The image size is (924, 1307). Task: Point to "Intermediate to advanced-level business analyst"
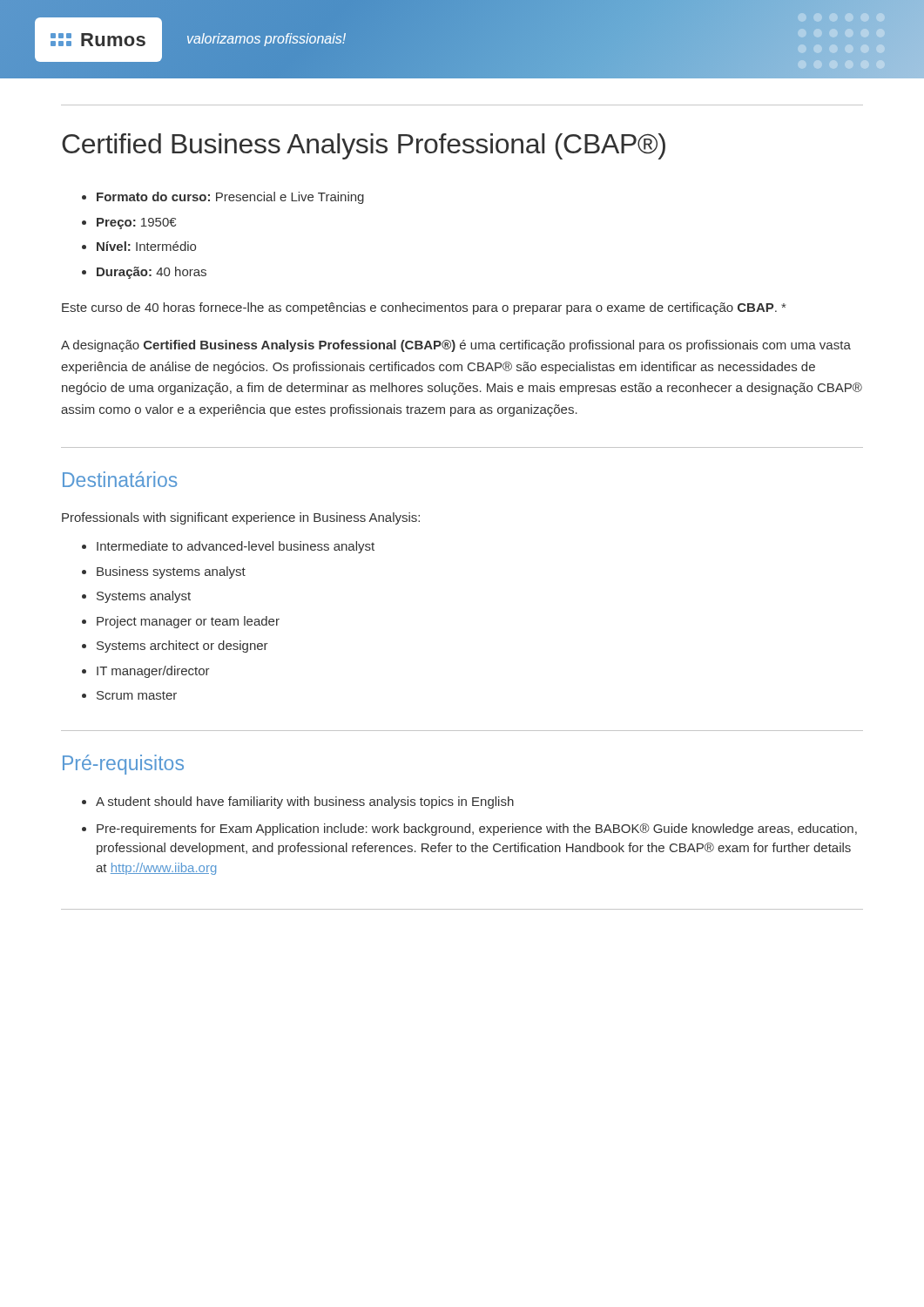[x=228, y=547]
